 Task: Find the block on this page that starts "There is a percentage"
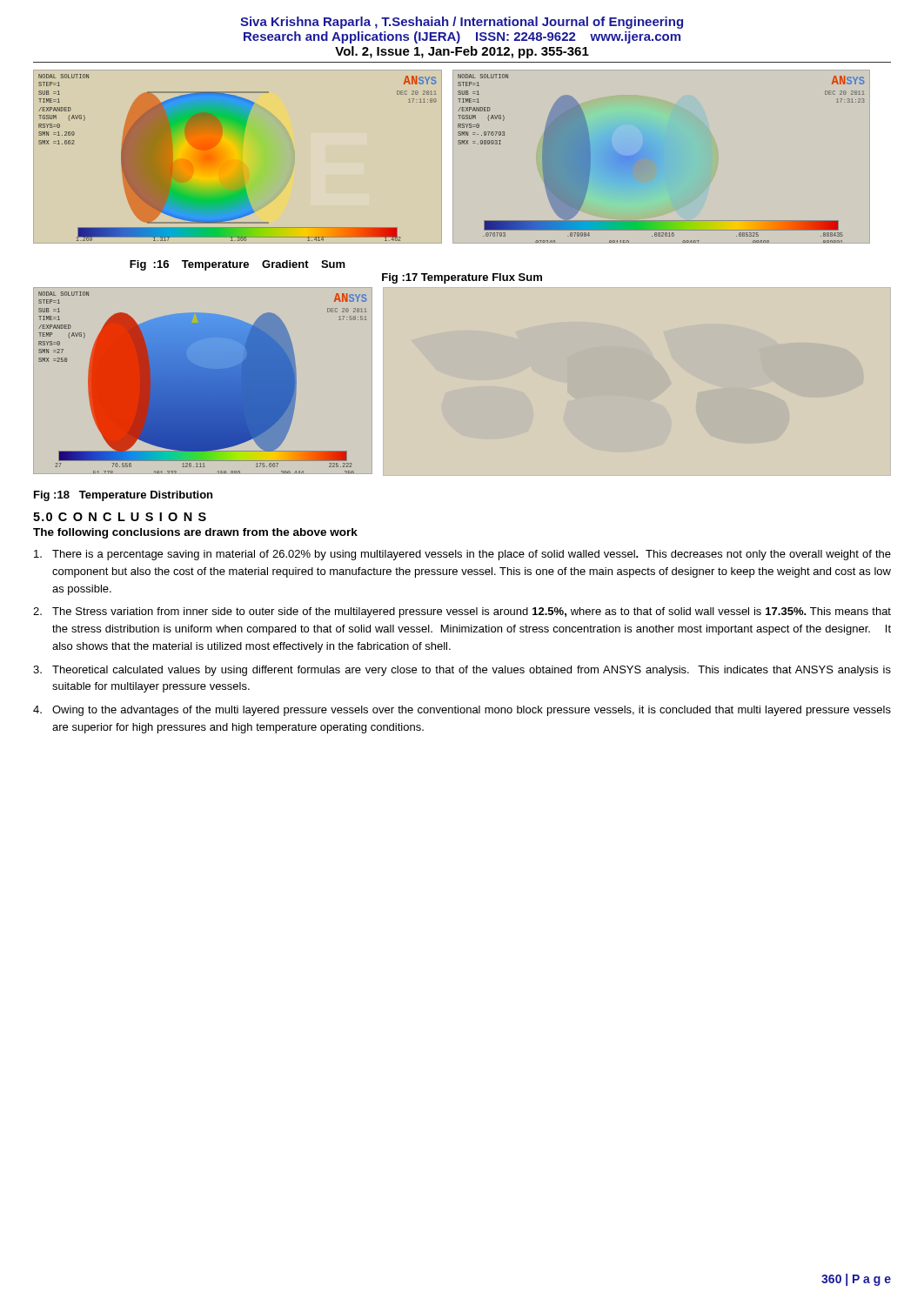462,571
